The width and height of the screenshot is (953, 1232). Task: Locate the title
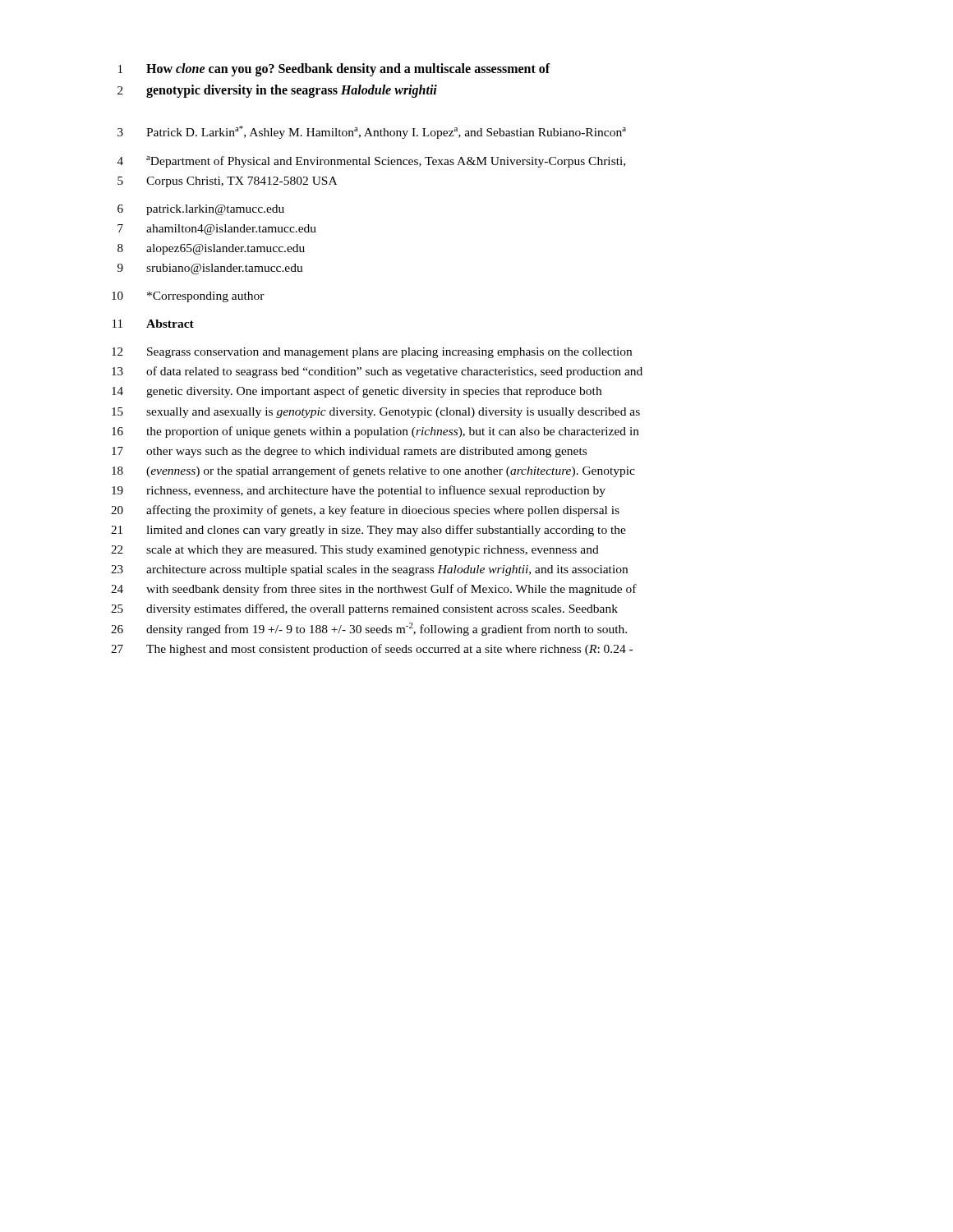[476, 80]
